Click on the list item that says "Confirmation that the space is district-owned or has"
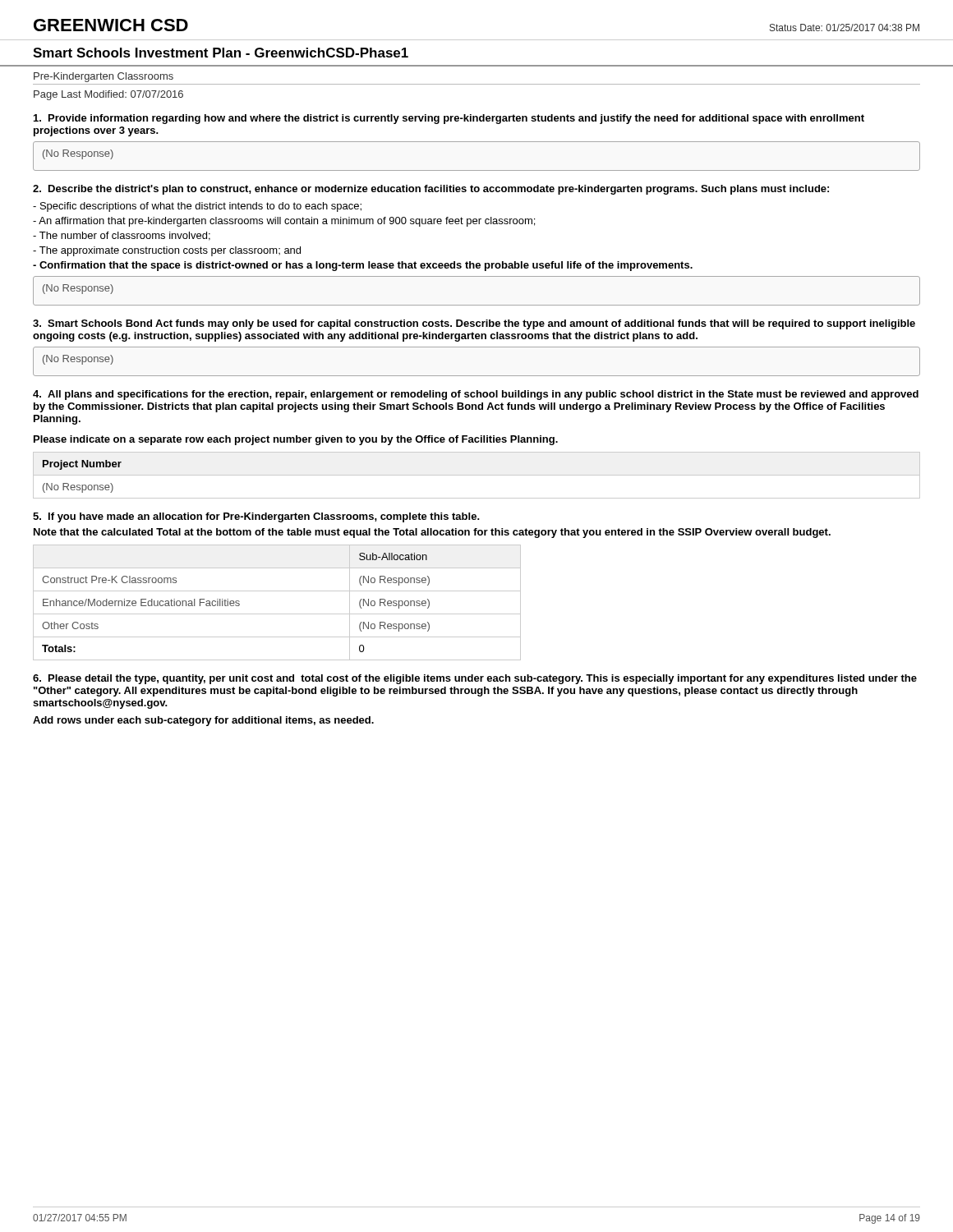This screenshot has height=1232, width=953. (363, 265)
